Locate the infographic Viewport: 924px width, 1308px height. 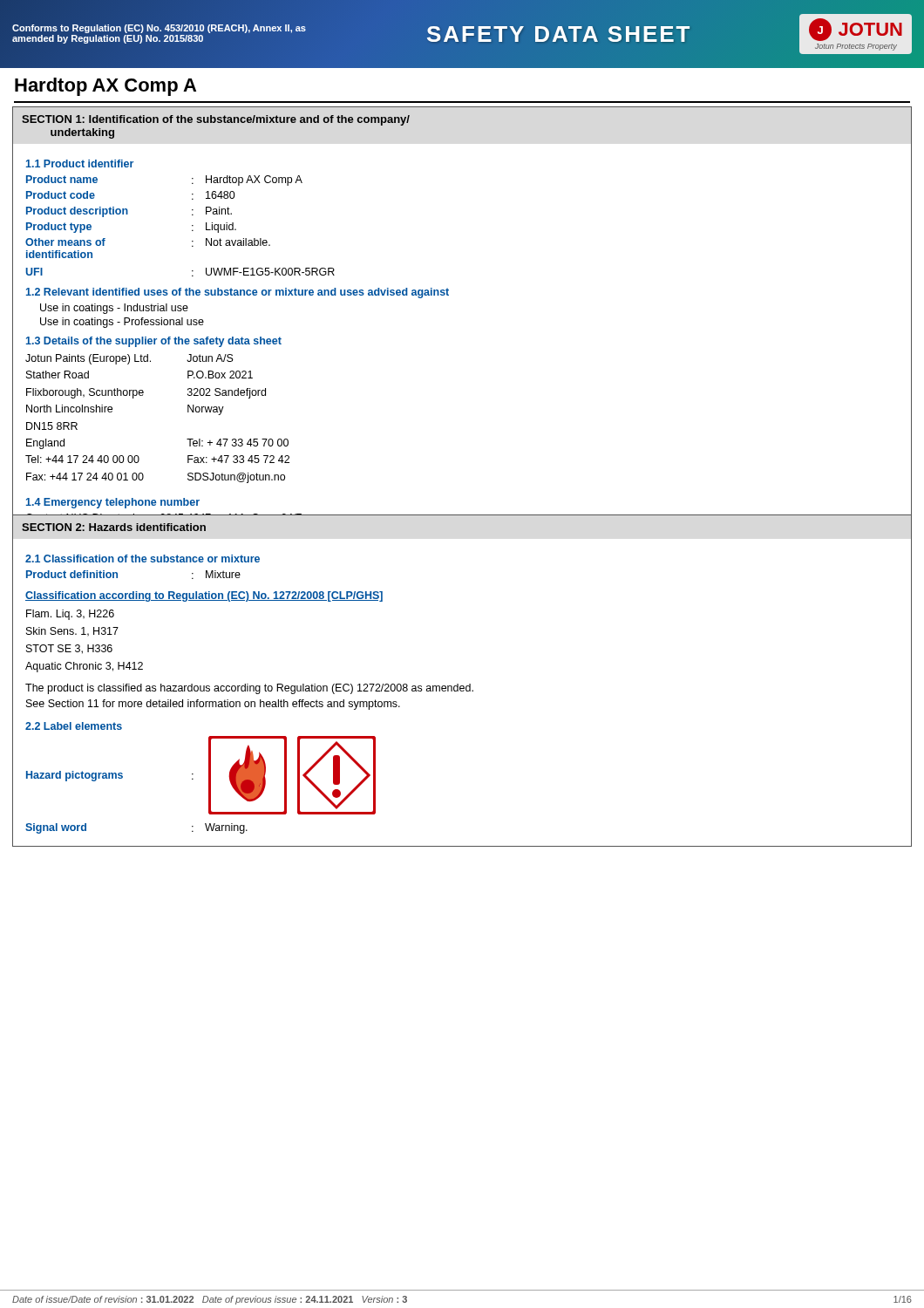[292, 775]
